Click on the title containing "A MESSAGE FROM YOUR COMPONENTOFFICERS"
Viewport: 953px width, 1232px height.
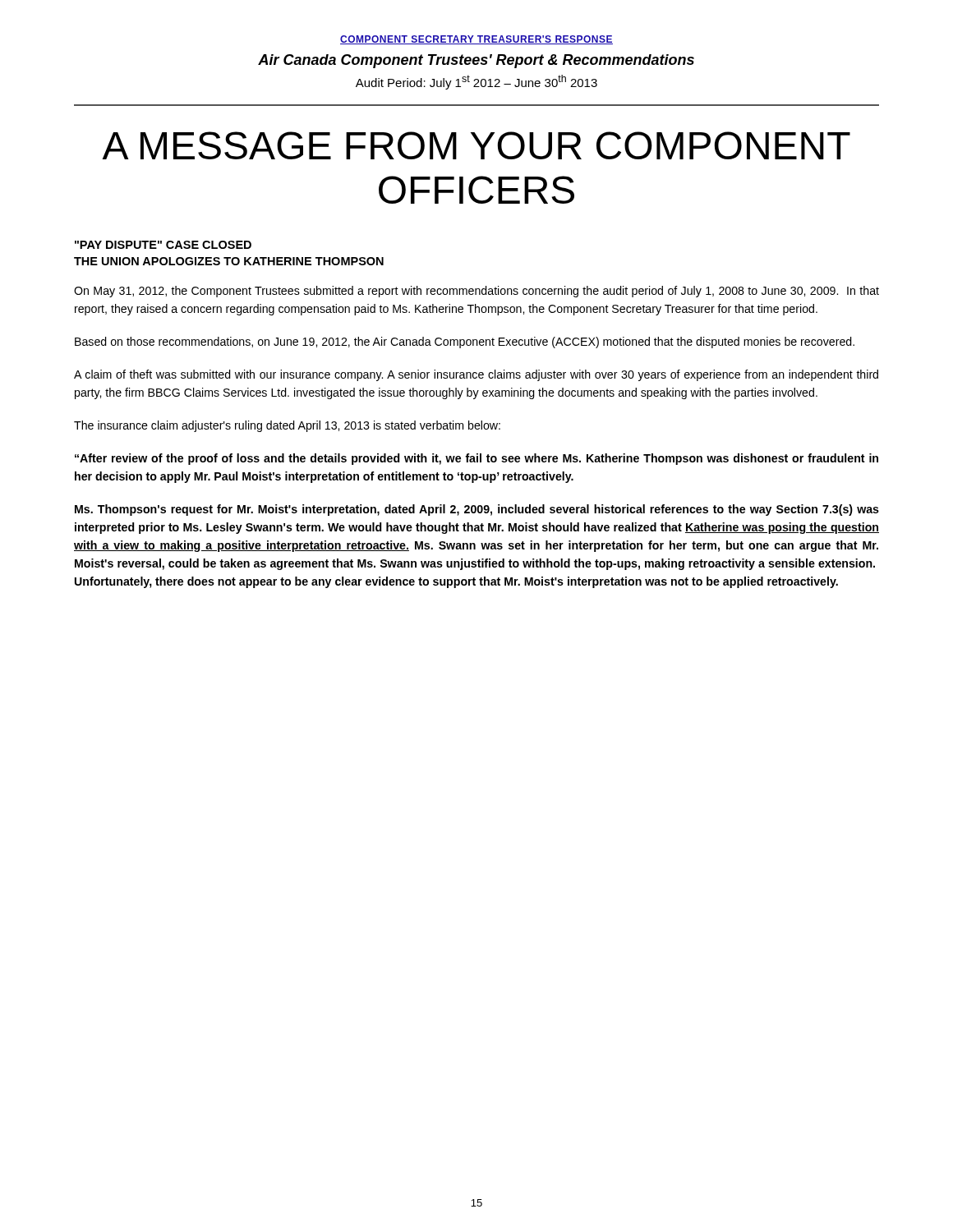(x=476, y=168)
